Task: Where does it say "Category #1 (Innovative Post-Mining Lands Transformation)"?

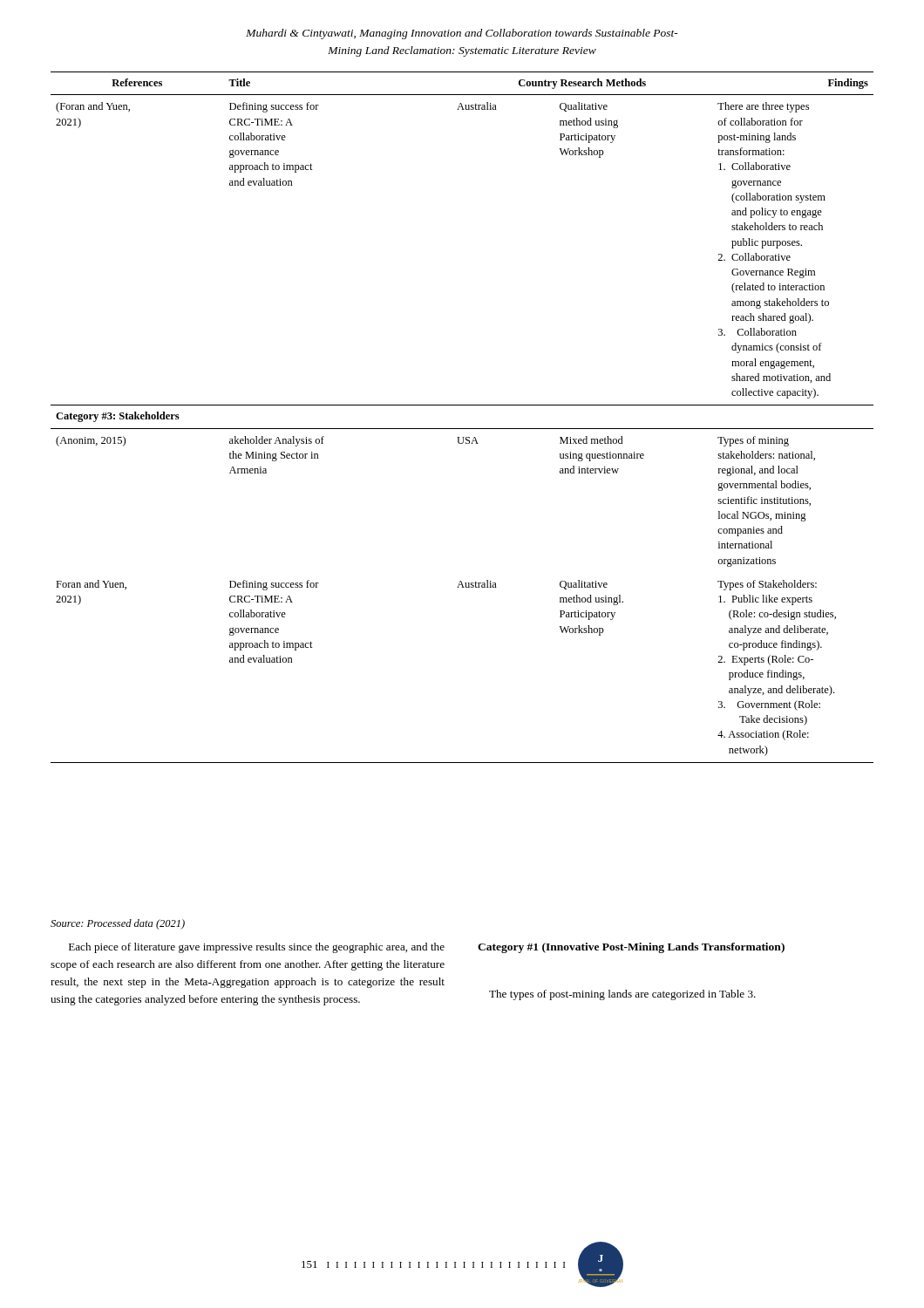Action: click(x=631, y=947)
